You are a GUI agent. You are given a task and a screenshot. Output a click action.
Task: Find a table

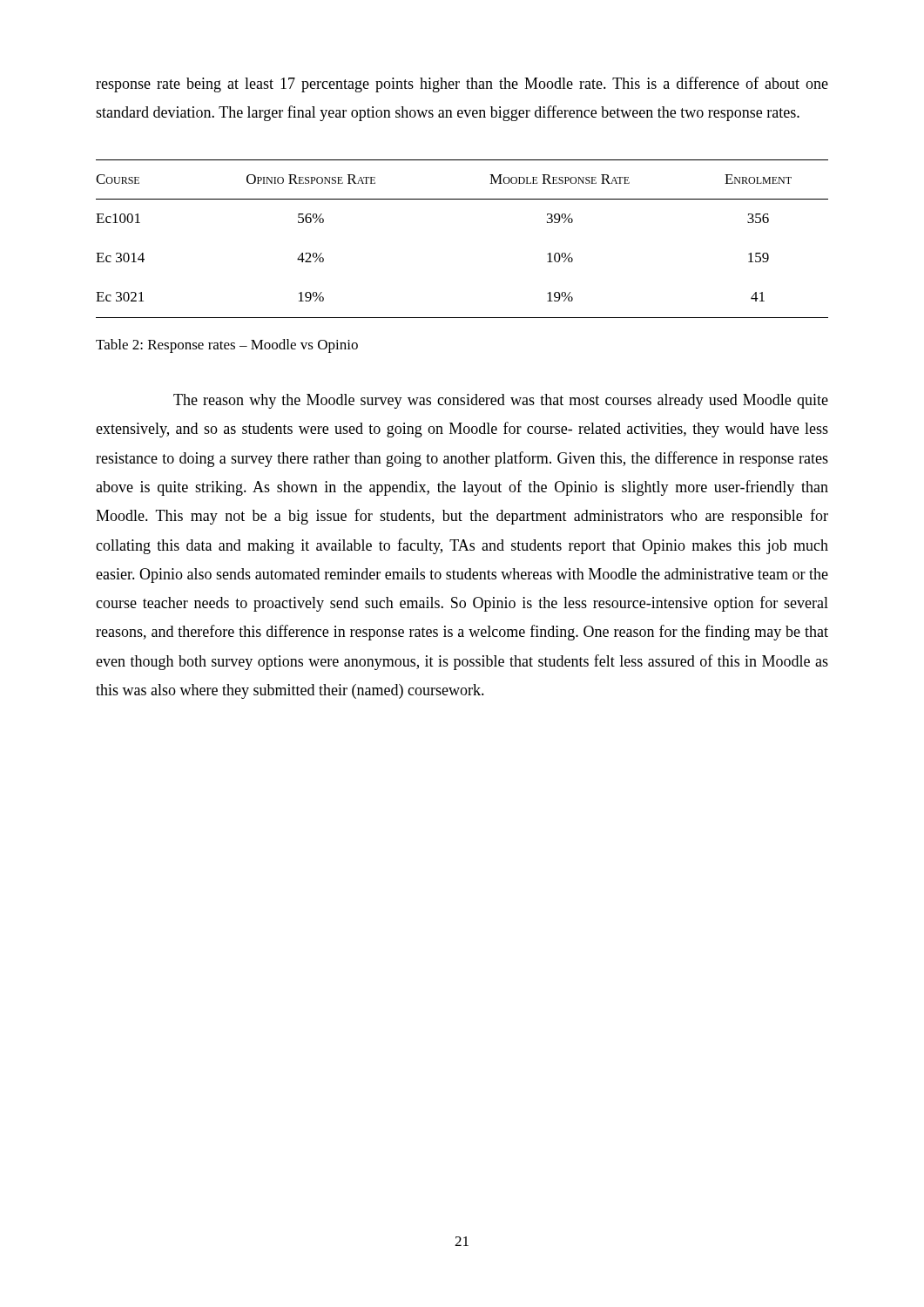(462, 242)
